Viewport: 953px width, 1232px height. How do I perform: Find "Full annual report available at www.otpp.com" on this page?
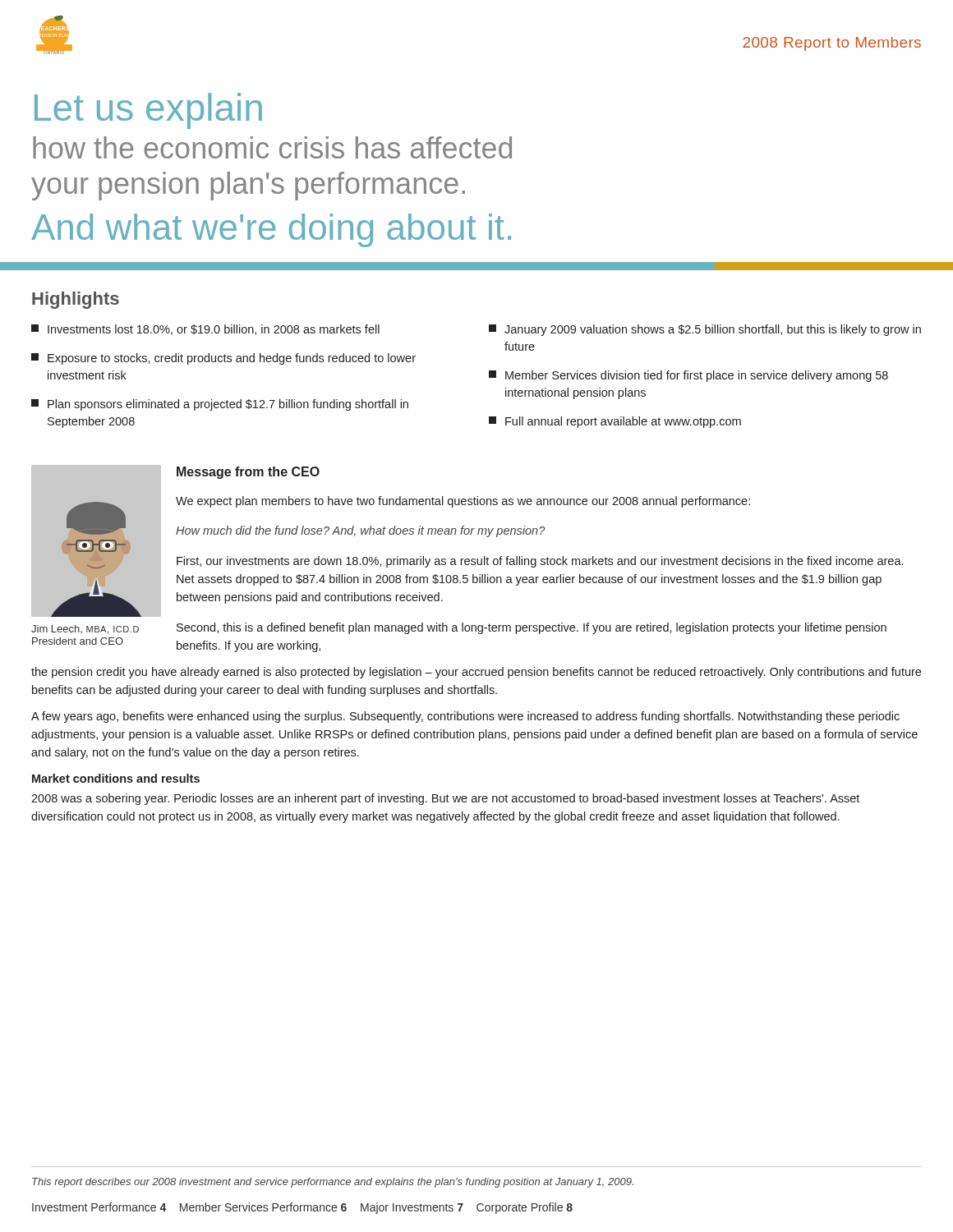coord(615,422)
